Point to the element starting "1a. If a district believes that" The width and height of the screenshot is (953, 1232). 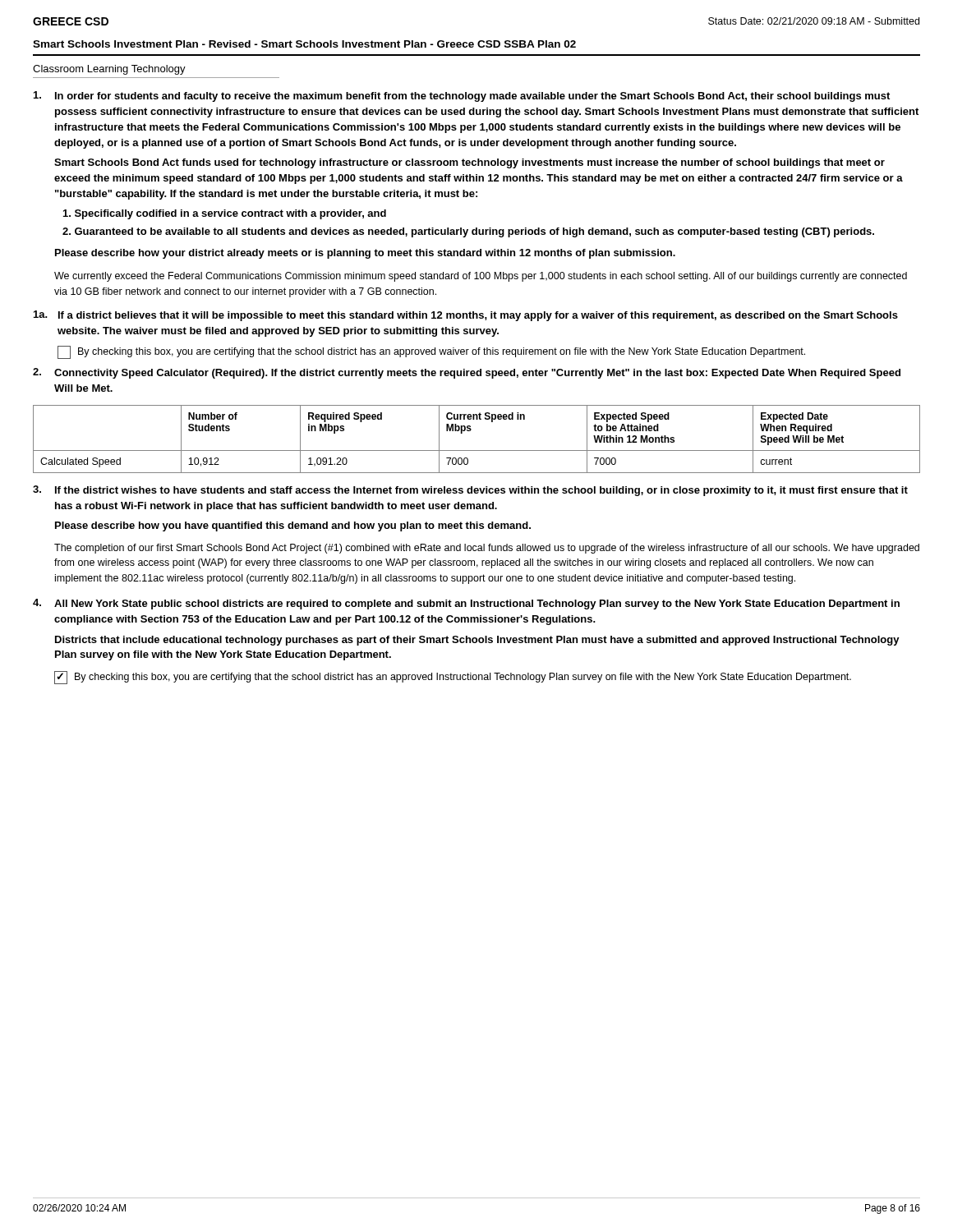coord(476,334)
